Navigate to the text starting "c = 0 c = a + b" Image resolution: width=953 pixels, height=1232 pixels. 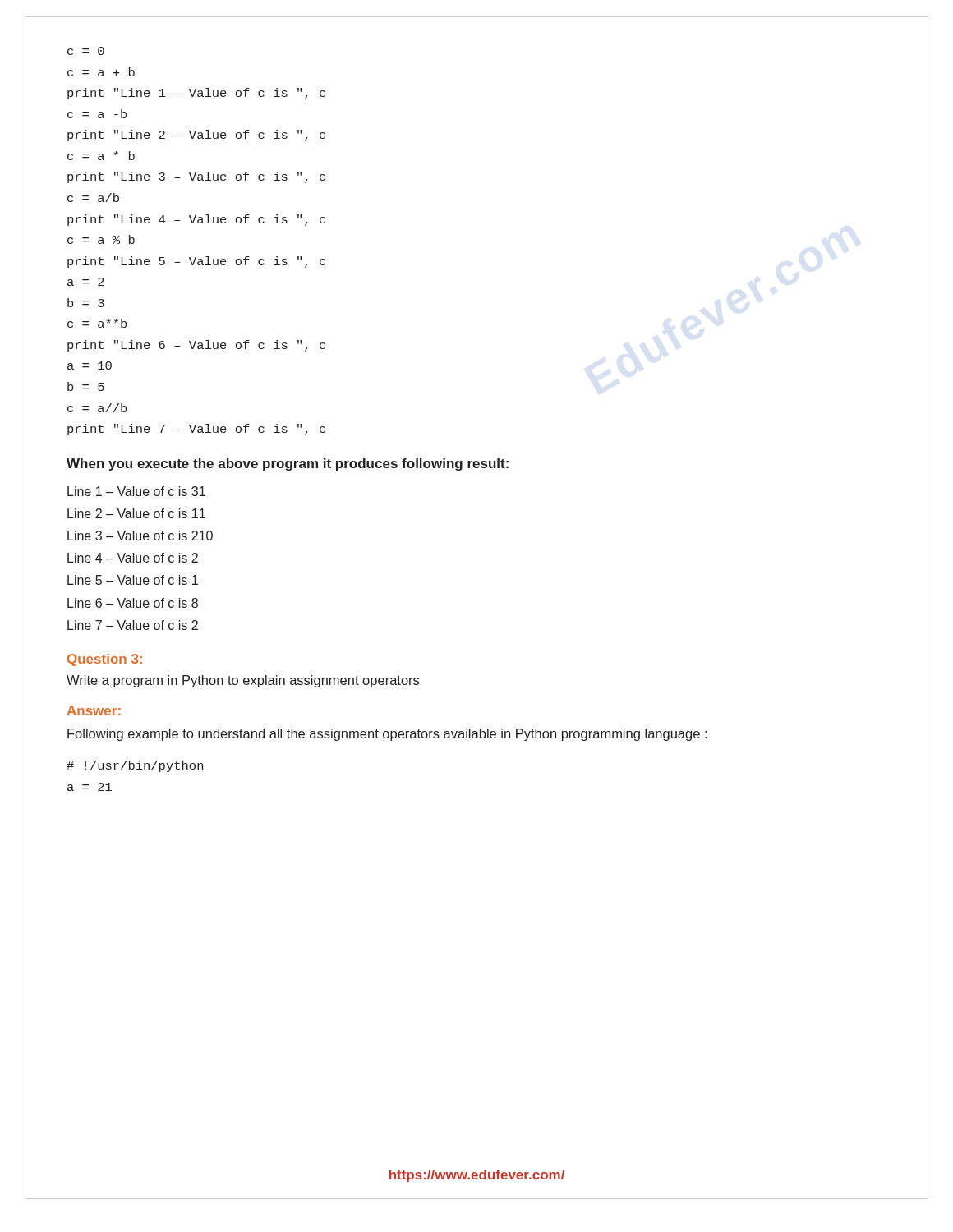(86, 51)
